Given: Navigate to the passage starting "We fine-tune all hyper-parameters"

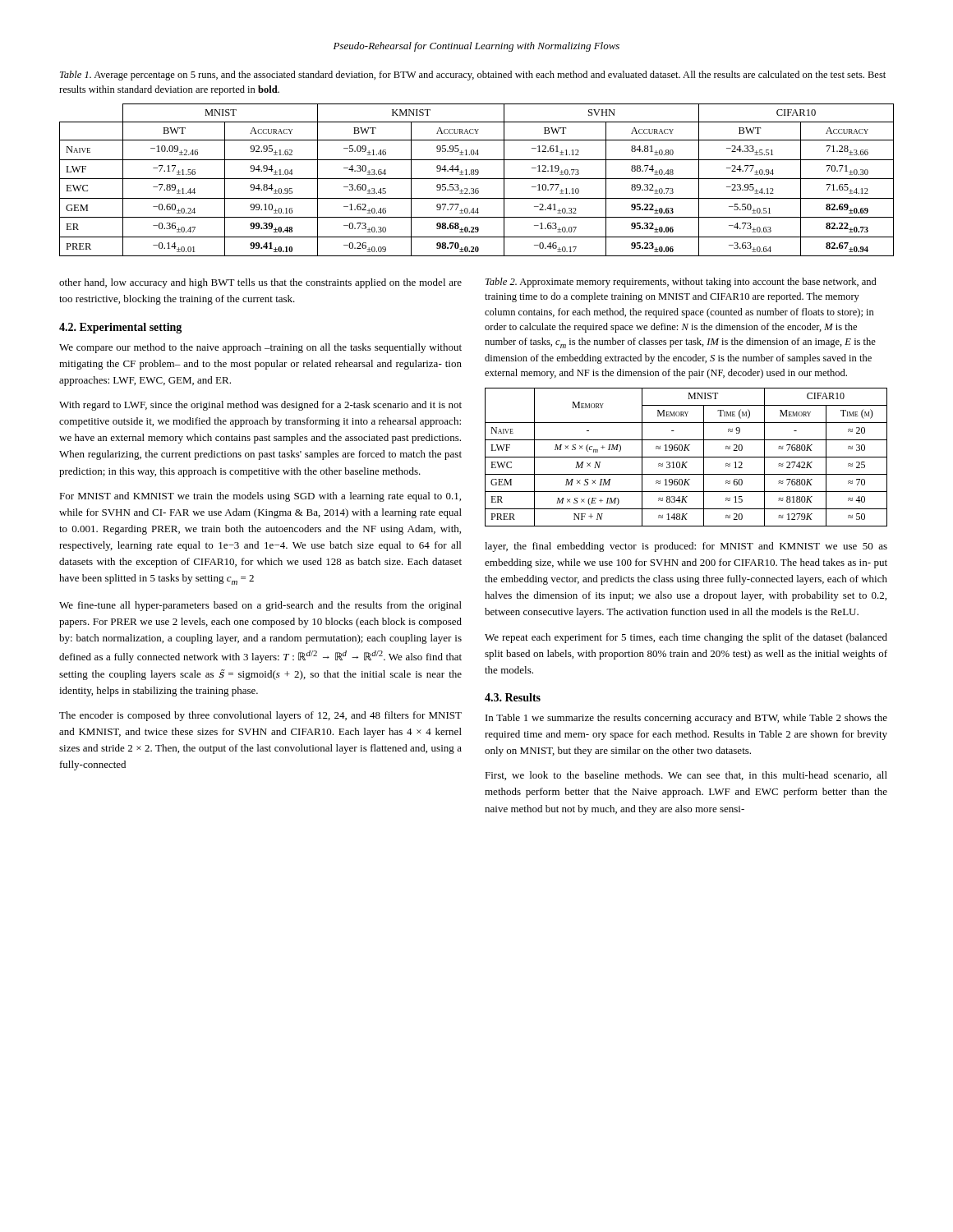Looking at the screenshot, I should pos(260,647).
